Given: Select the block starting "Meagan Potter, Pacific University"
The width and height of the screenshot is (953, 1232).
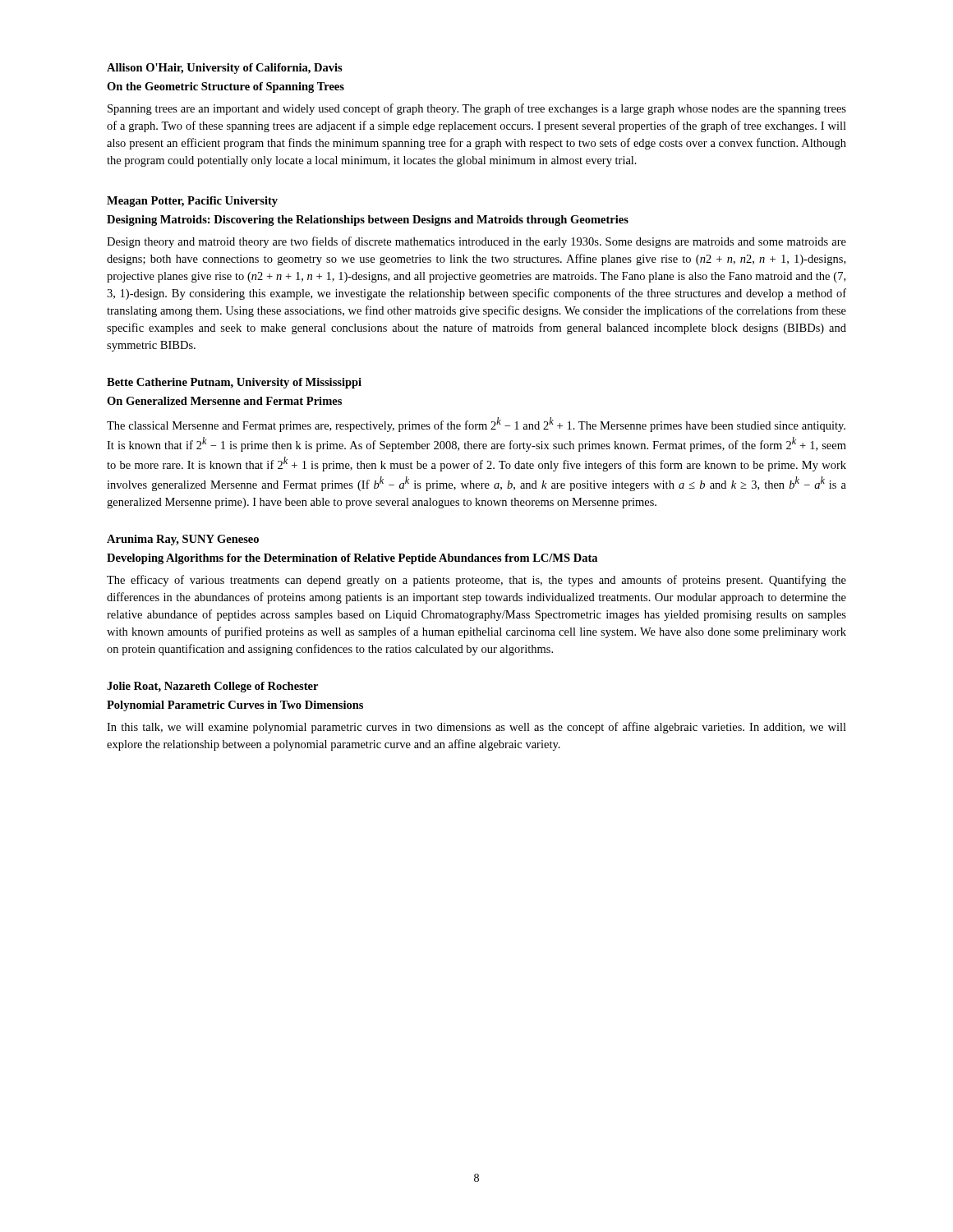Looking at the screenshot, I should pyautogui.click(x=192, y=201).
